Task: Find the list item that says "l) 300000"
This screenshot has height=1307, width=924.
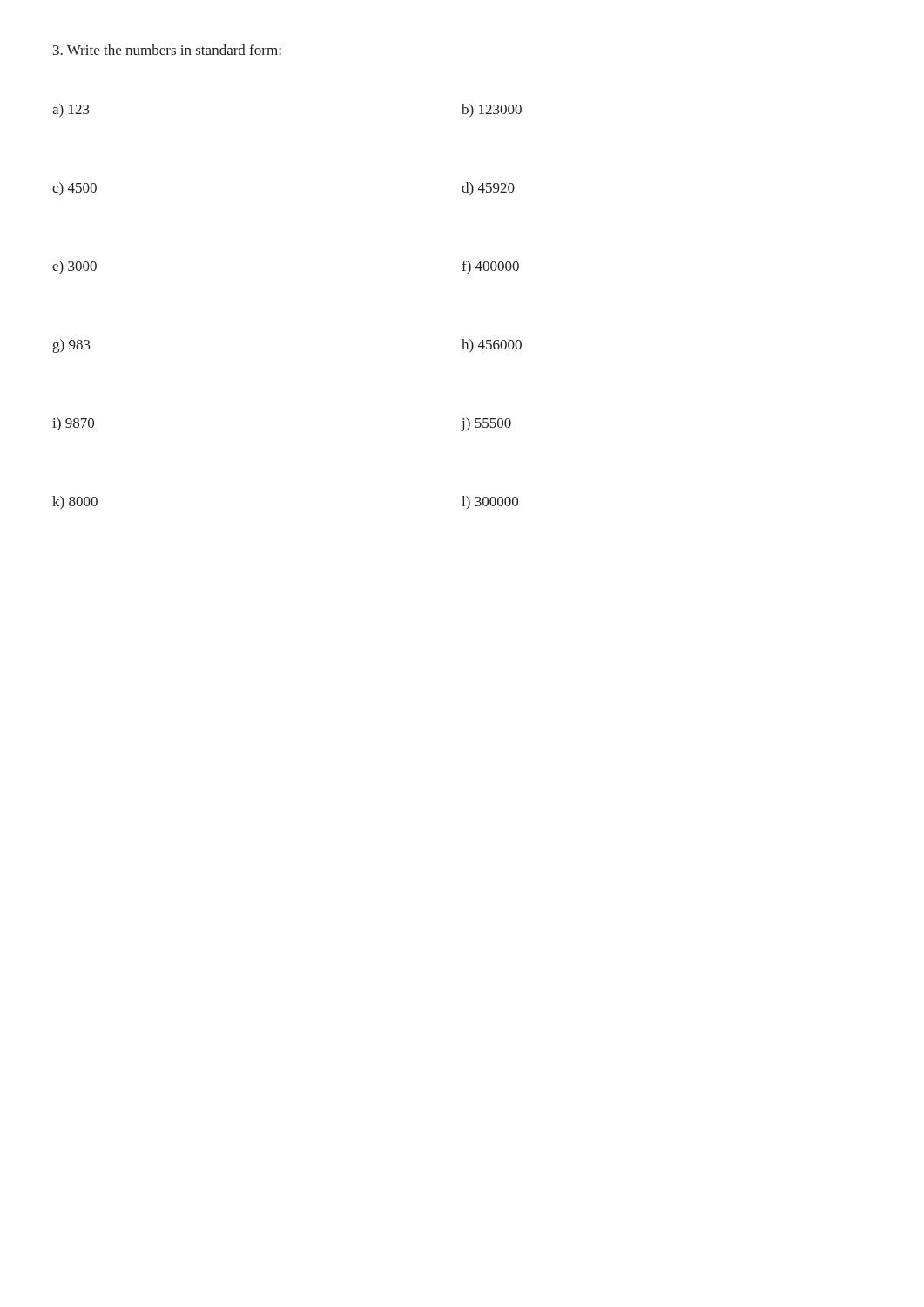Action: 490,501
